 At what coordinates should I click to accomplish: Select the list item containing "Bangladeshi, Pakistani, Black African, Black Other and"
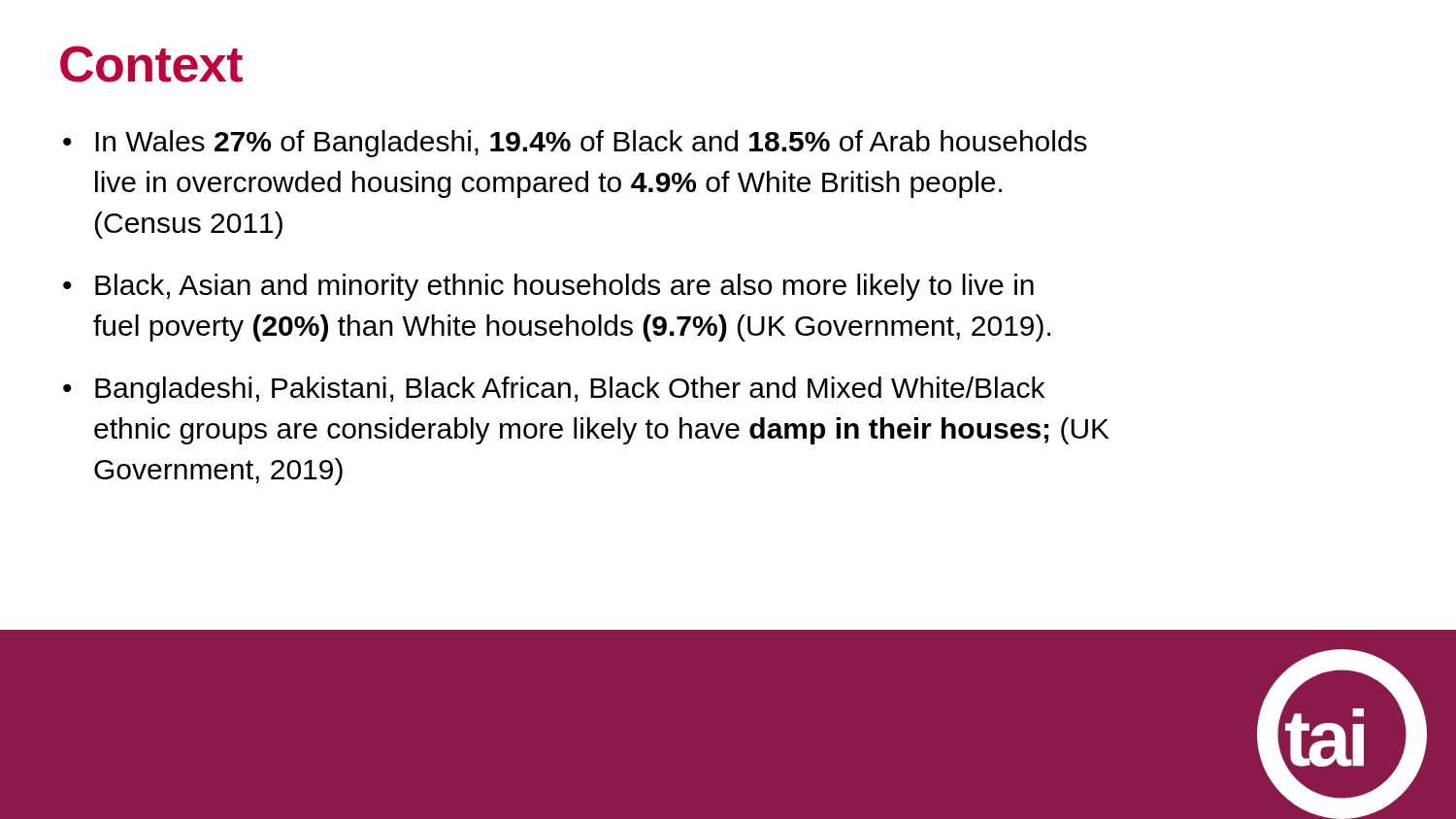pyautogui.click(x=601, y=429)
